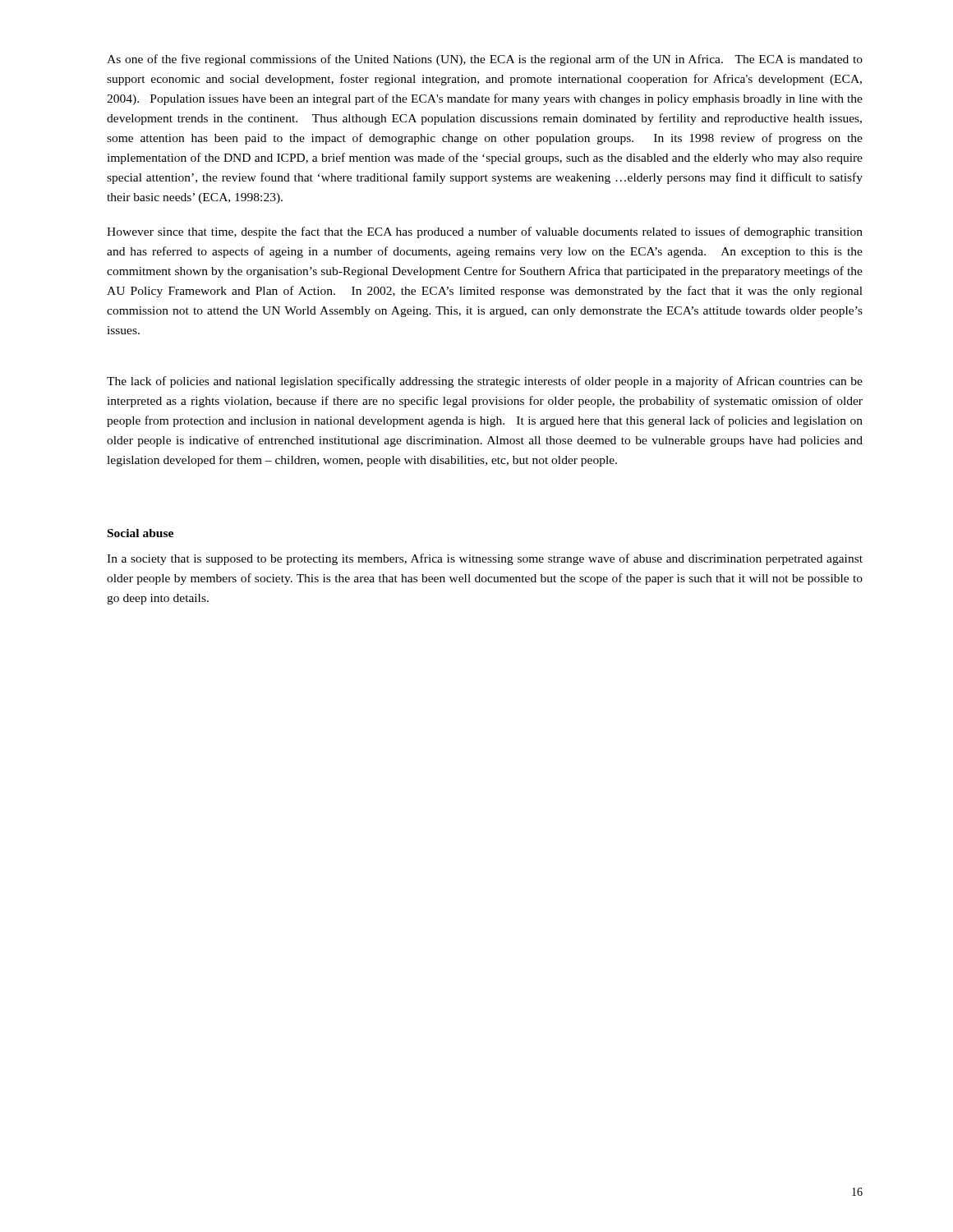Find the passage starting "Social abuse"
The width and height of the screenshot is (953, 1232).
(x=140, y=533)
